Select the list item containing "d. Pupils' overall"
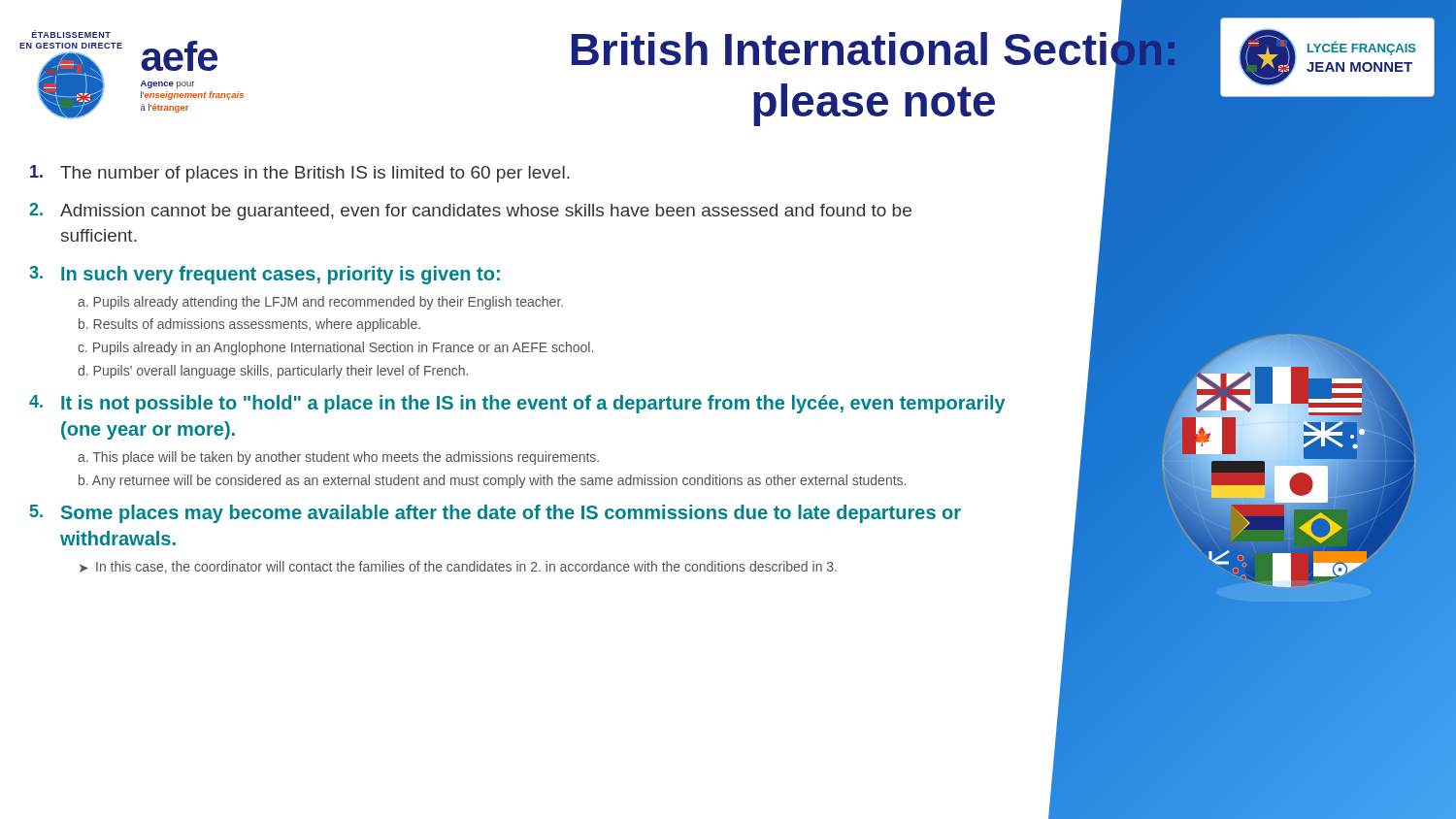The height and width of the screenshot is (819, 1456). point(273,372)
